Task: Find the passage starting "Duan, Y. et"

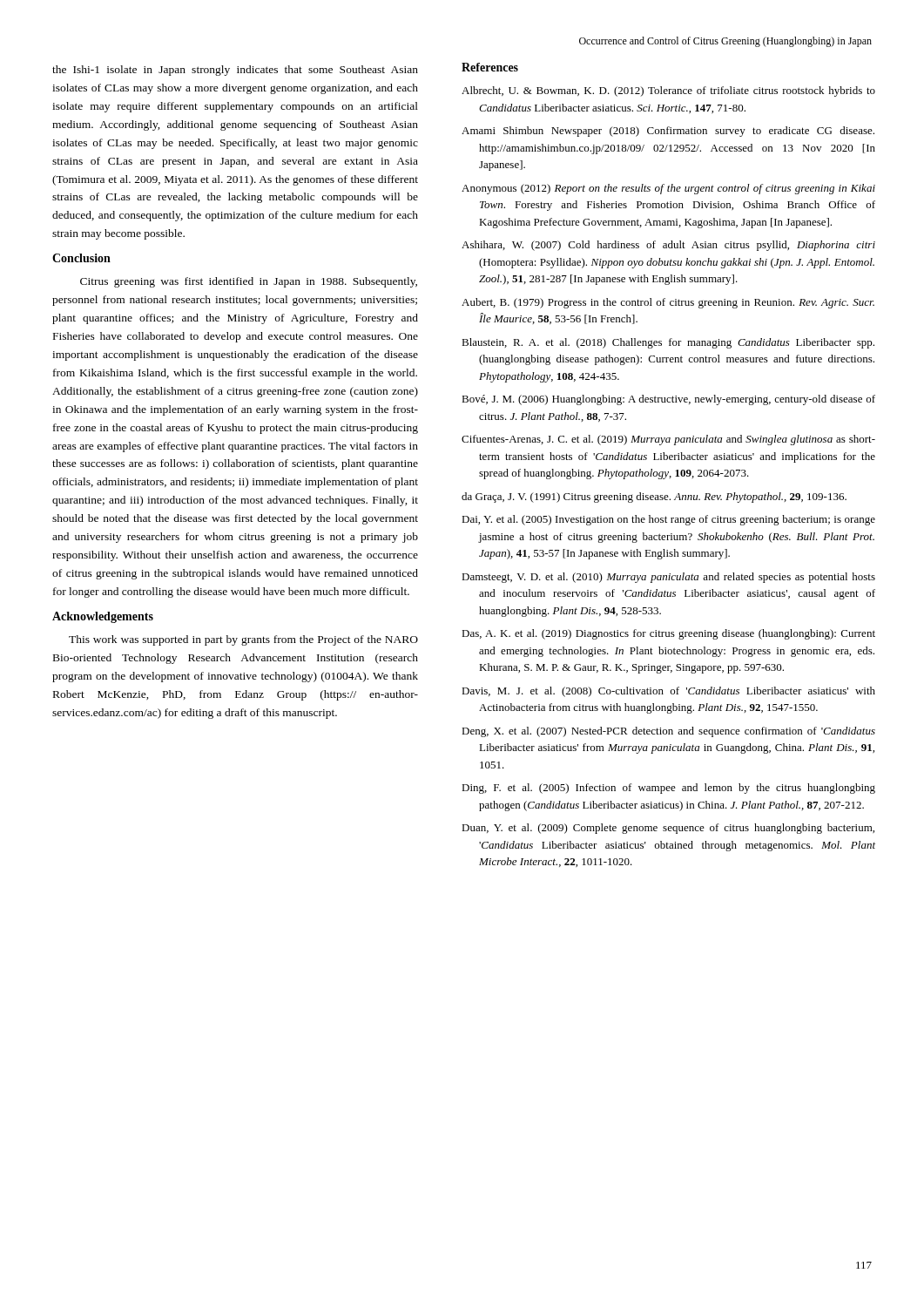Action: click(x=668, y=844)
